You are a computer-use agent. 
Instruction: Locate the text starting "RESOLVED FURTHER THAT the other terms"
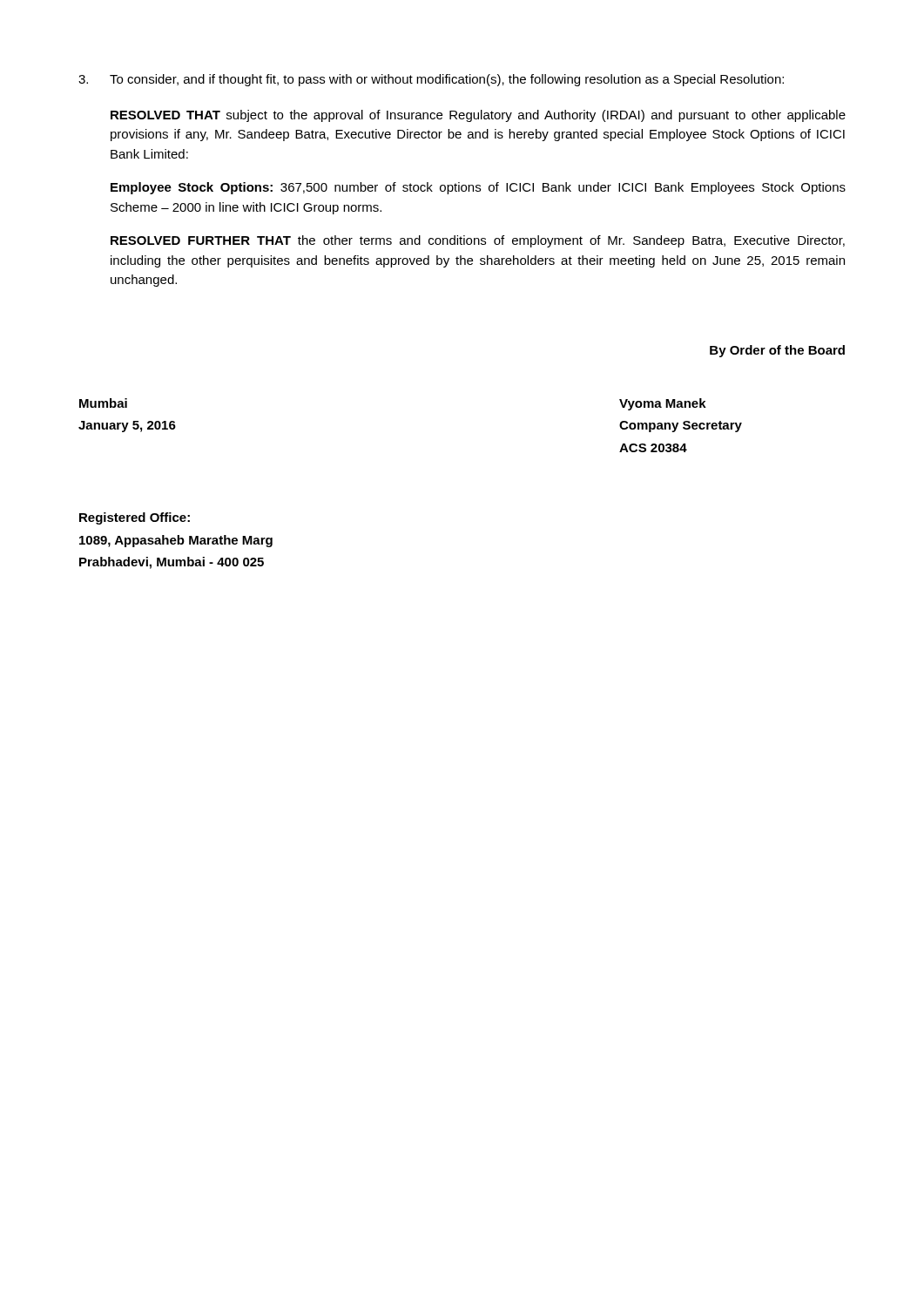(478, 260)
